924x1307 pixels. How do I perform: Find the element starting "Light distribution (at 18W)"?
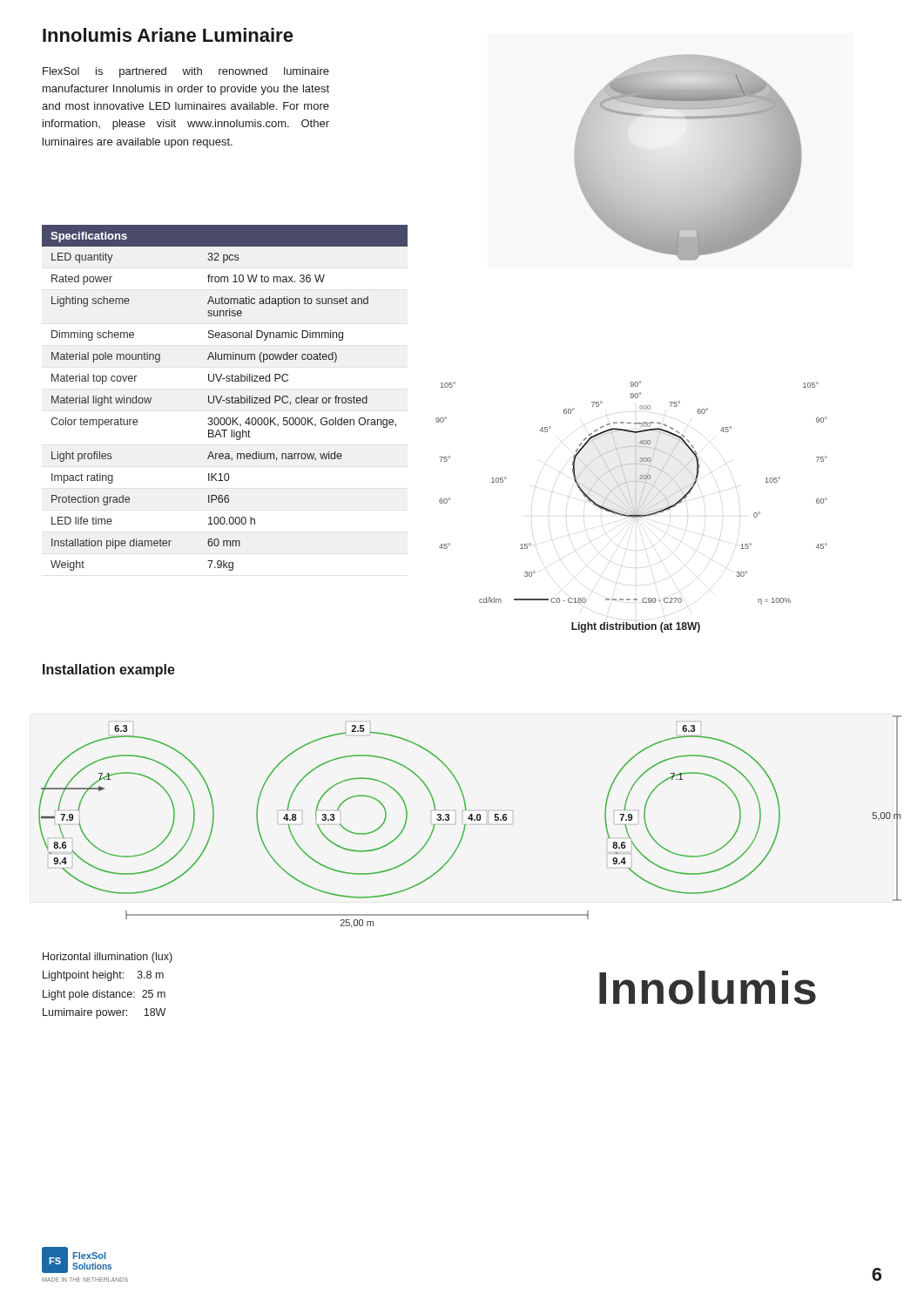point(636,627)
